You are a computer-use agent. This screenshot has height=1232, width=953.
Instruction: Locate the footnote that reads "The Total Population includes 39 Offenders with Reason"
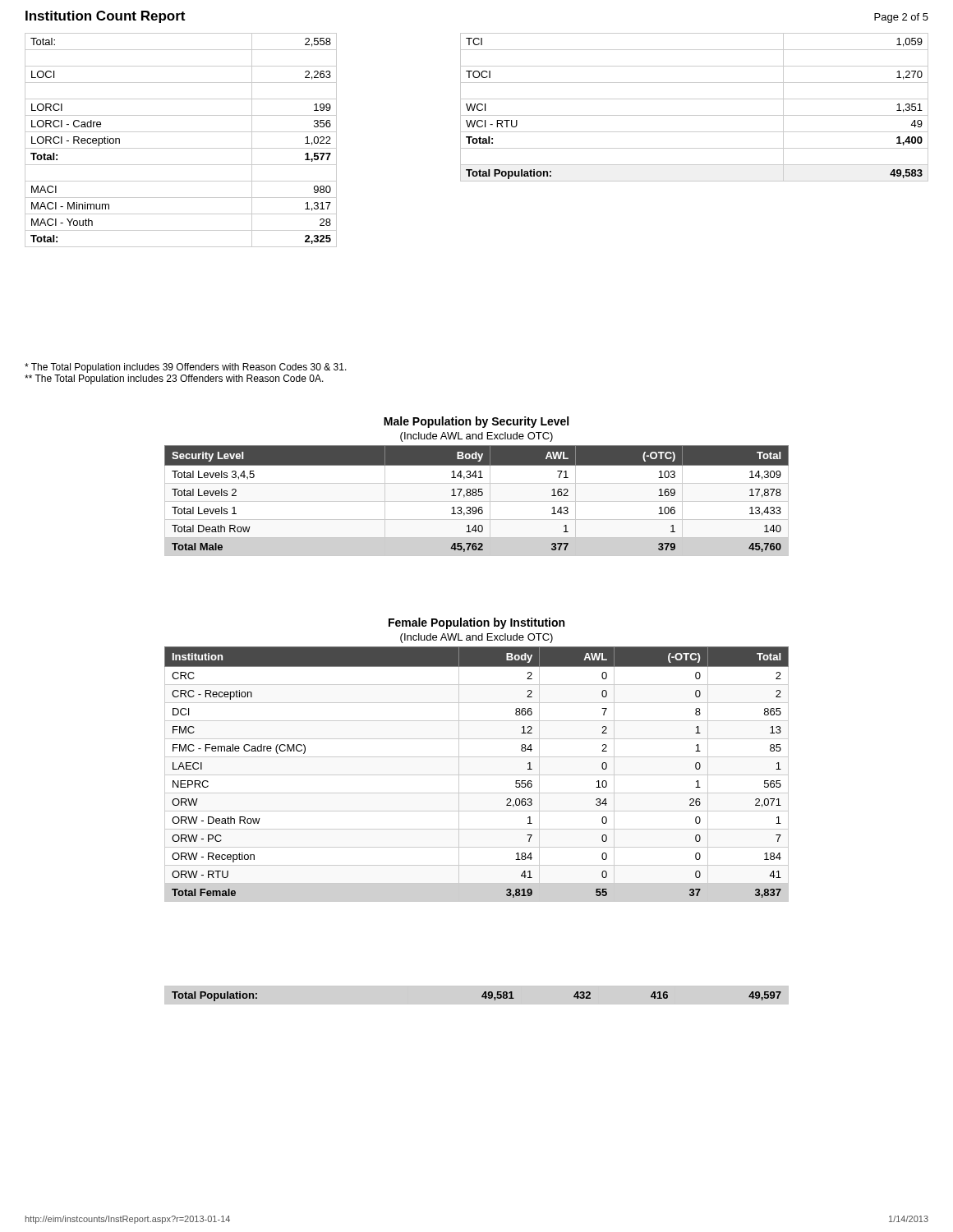point(186,373)
